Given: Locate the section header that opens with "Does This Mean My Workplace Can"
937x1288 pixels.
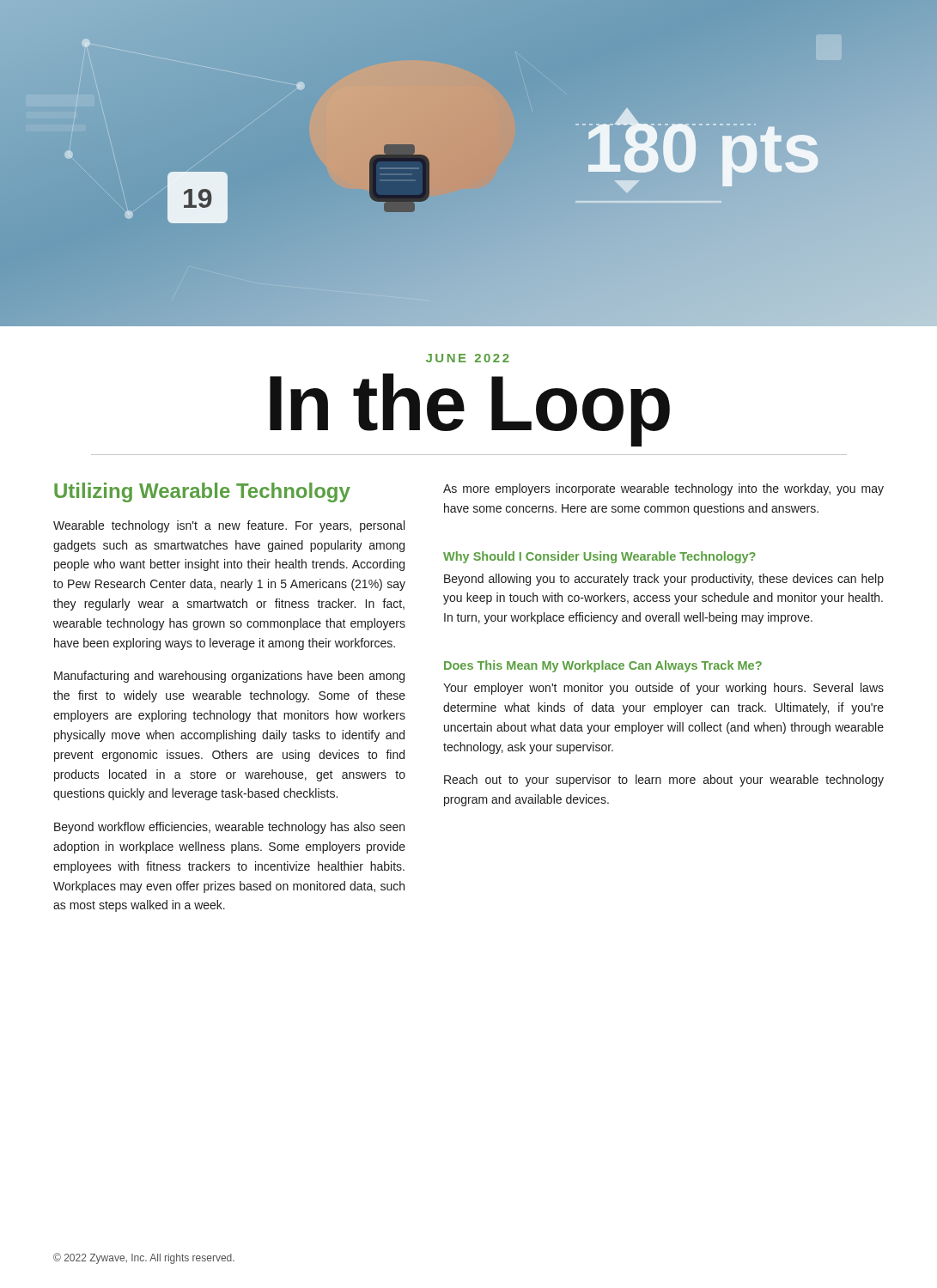Looking at the screenshot, I should point(603,666).
